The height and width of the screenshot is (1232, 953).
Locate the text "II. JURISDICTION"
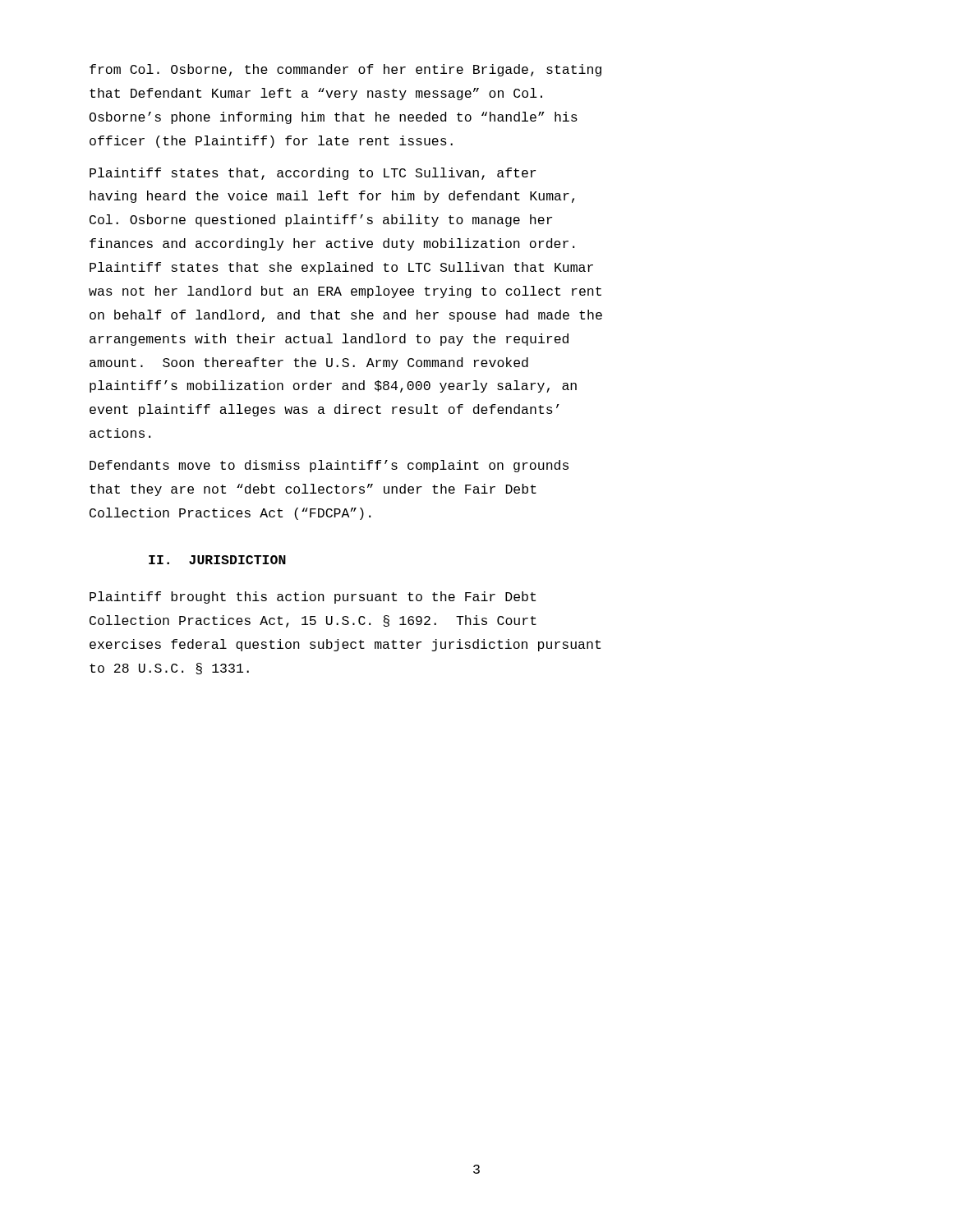pyautogui.click(x=217, y=560)
